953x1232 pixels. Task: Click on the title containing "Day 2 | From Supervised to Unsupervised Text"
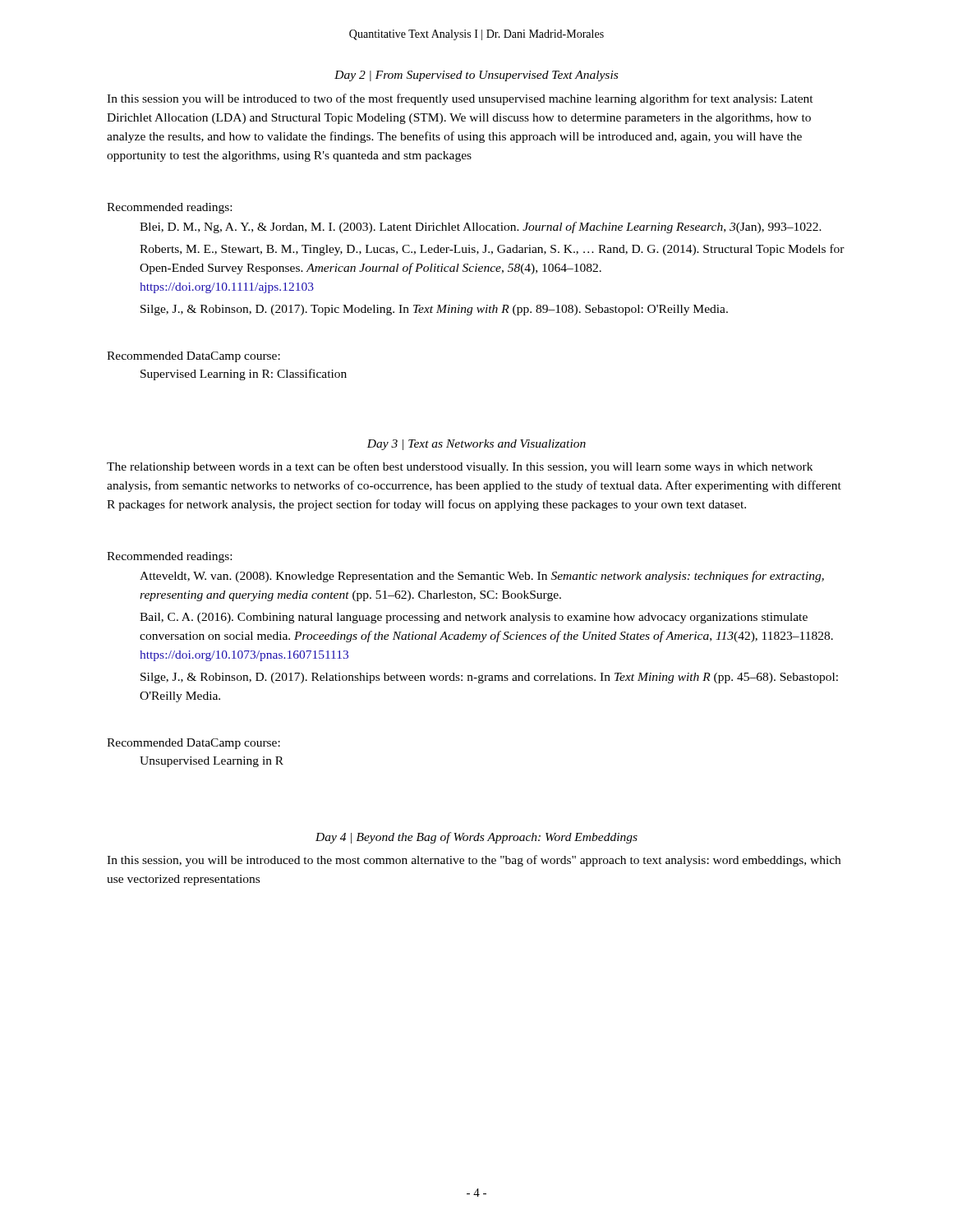tap(476, 75)
